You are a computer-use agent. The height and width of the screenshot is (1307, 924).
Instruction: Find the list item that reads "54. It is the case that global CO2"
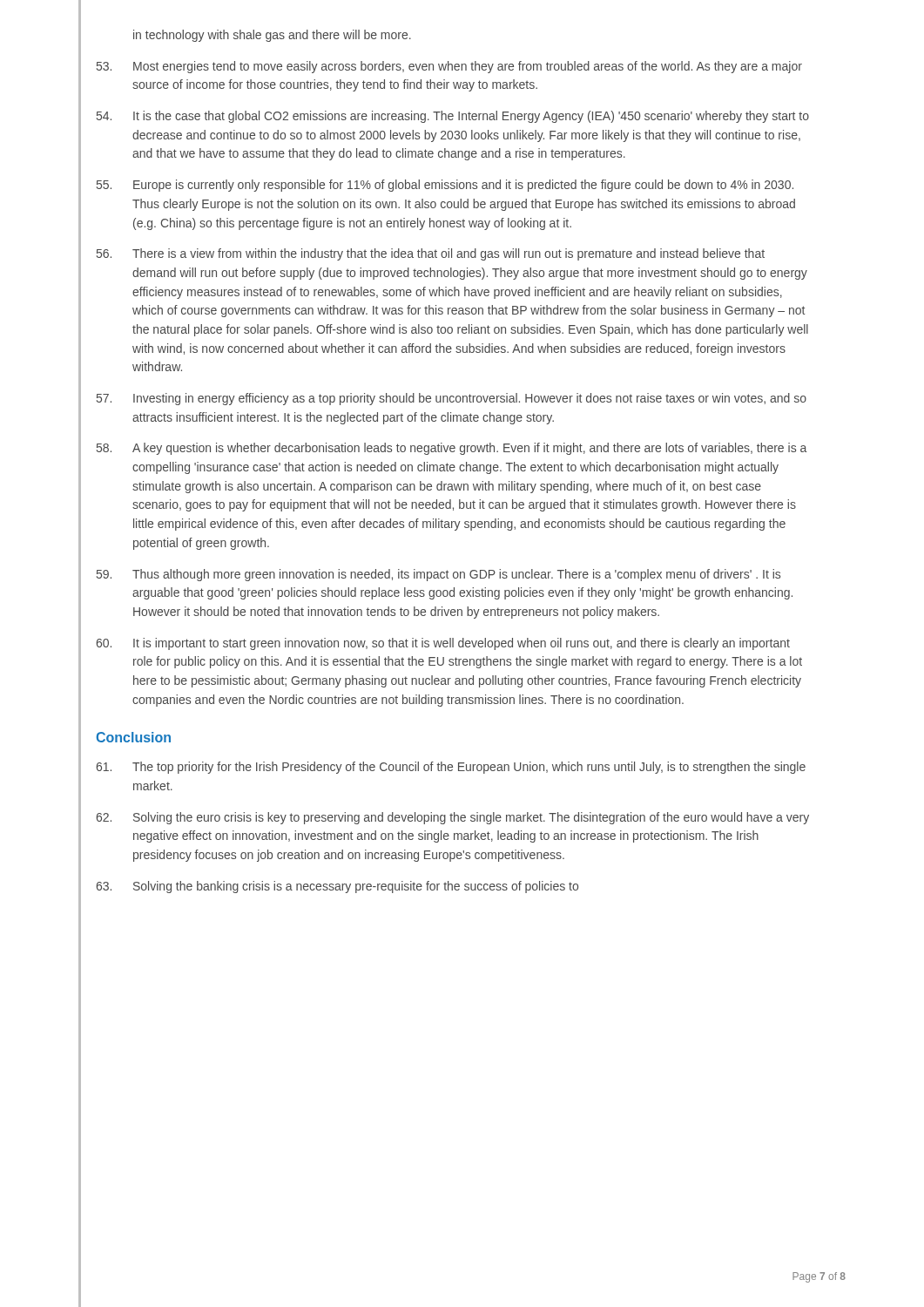pos(453,136)
